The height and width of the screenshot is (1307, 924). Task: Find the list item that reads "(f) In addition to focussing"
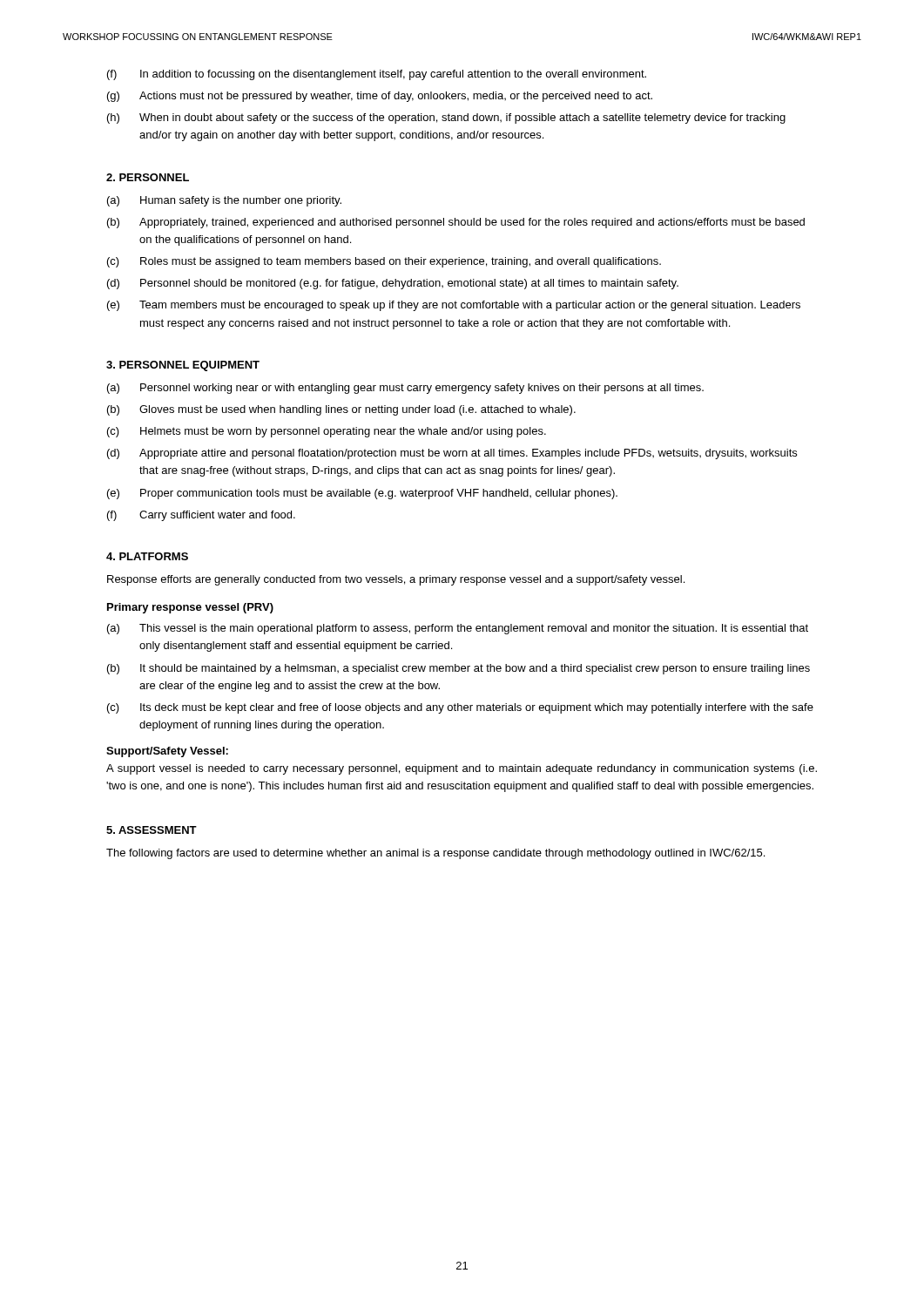462,74
